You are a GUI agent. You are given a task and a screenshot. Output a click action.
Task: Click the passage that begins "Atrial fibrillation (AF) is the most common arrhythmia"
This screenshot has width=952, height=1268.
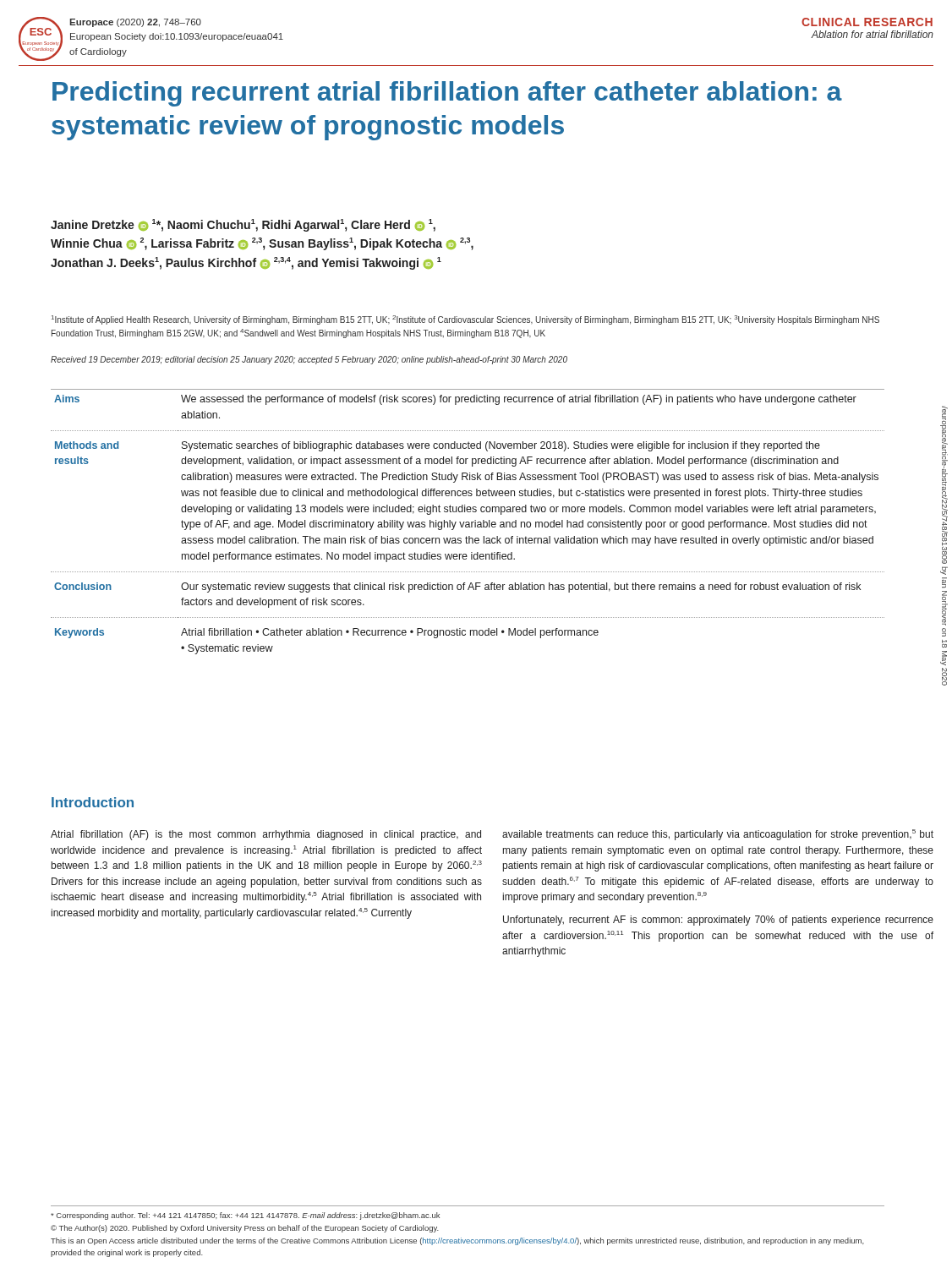coord(266,874)
